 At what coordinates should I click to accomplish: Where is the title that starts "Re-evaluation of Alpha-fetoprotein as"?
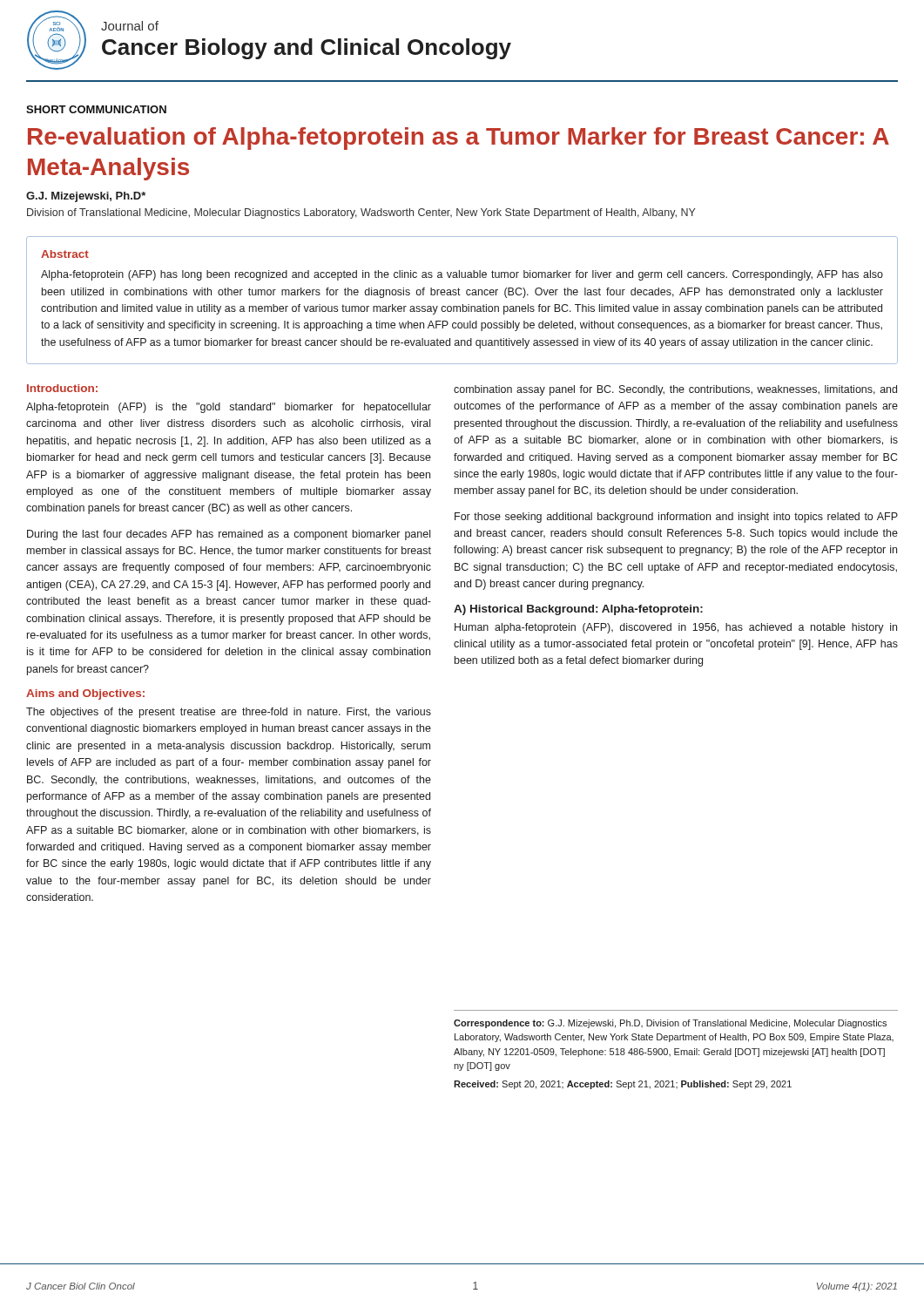[x=457, y=152]
